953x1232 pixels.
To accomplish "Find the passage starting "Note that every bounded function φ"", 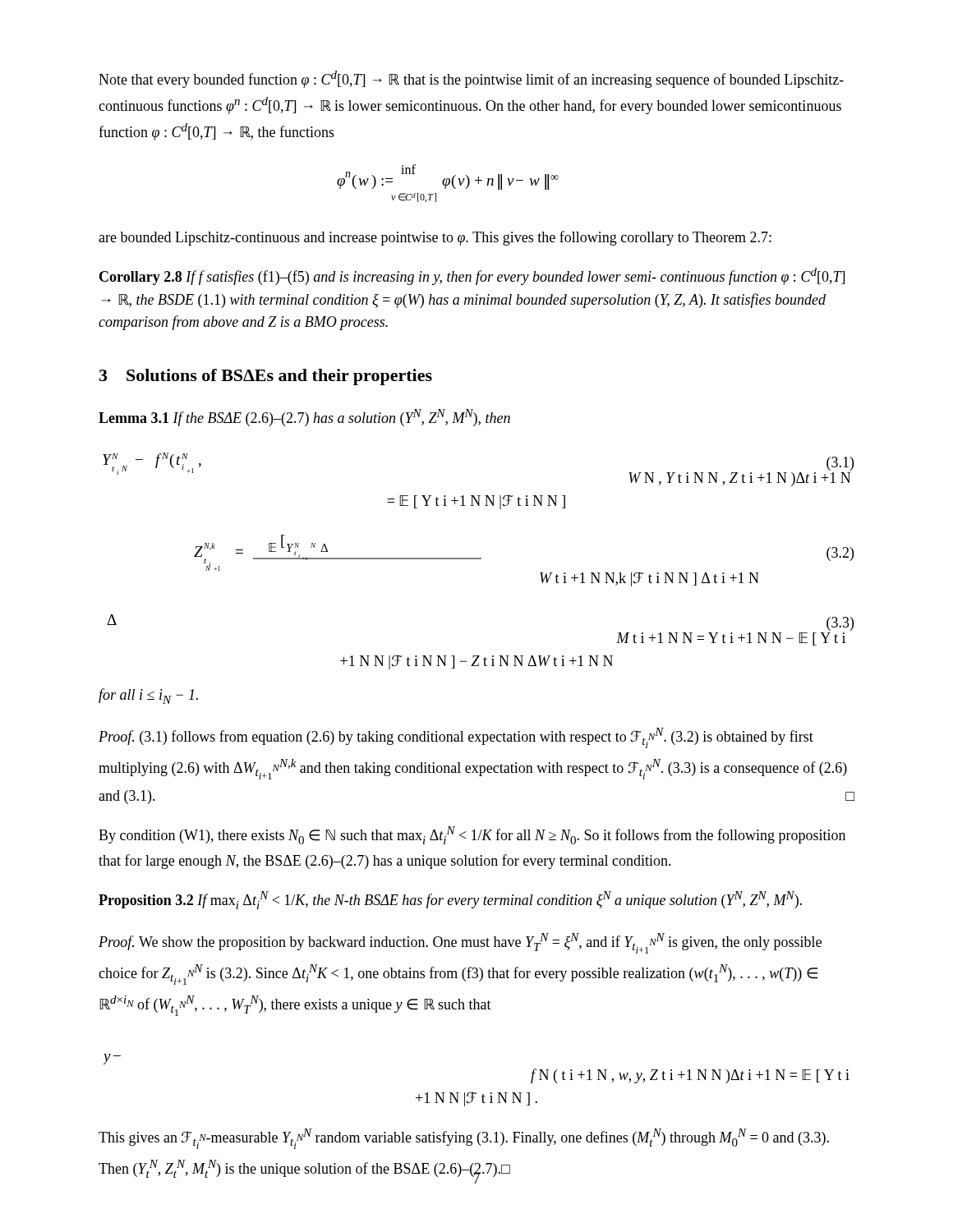I will [x=471, y=104].
